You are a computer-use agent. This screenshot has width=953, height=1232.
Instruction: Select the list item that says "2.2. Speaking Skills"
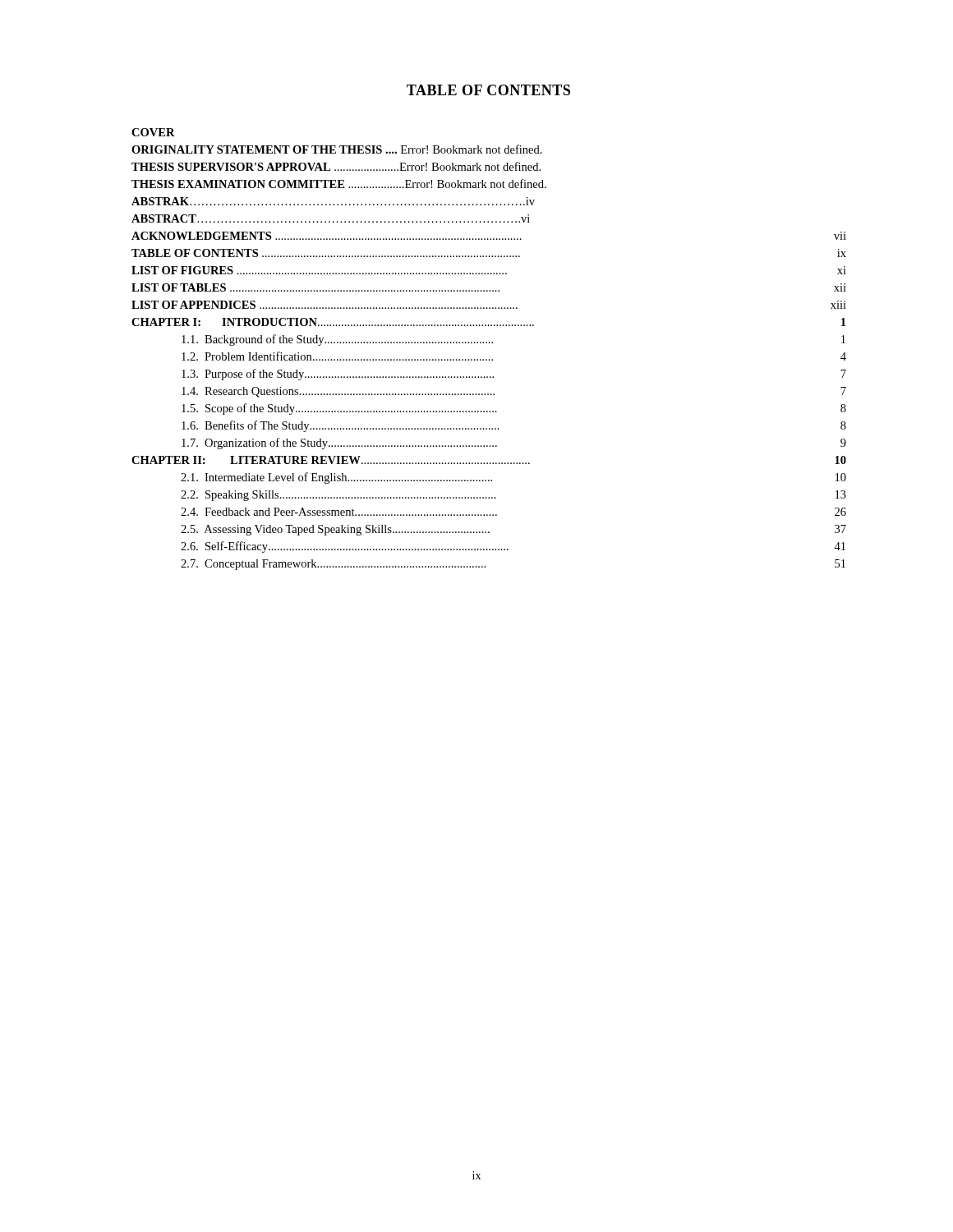tap(232, 496)
